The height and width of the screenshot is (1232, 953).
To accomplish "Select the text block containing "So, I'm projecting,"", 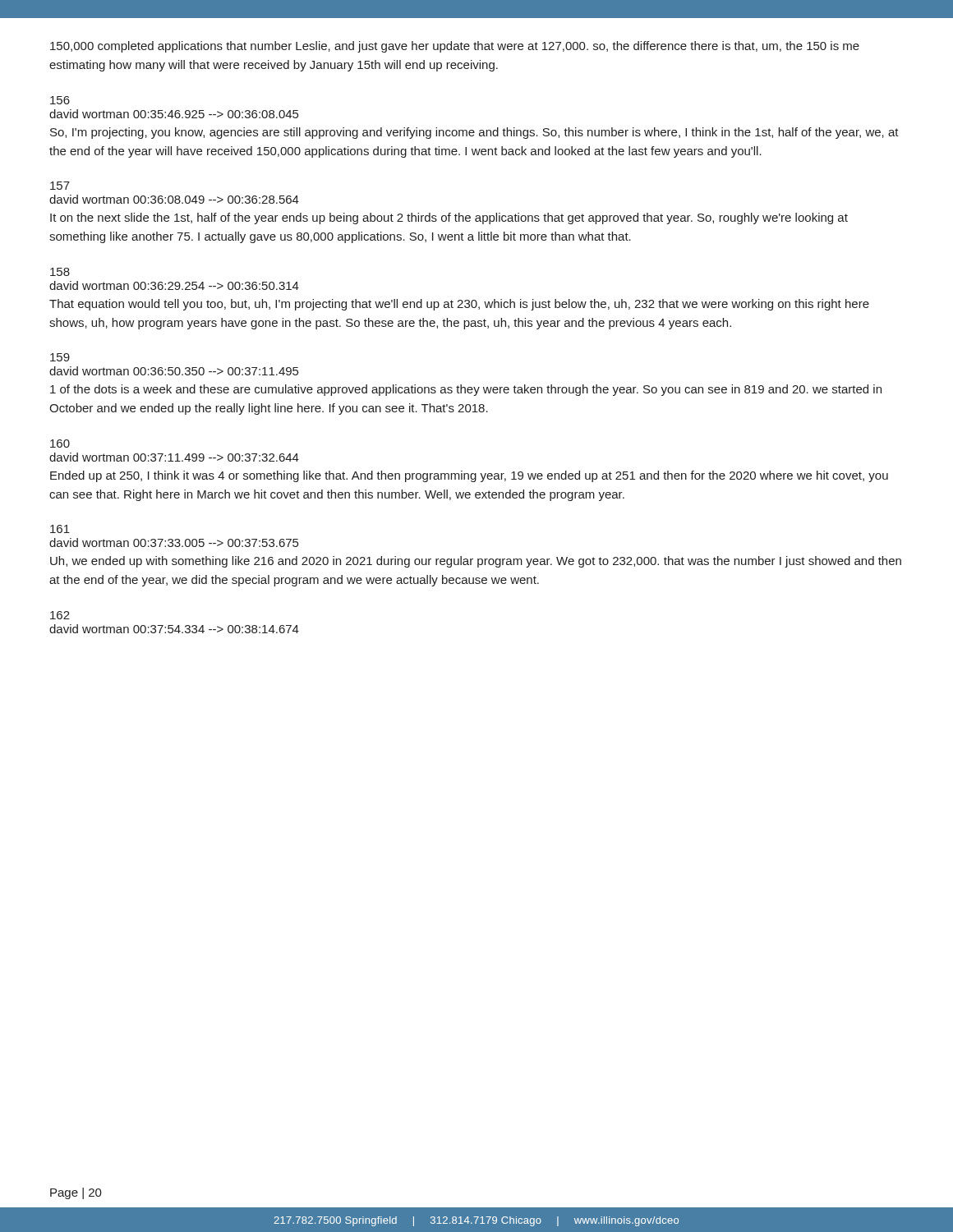I will coord(474,141).
